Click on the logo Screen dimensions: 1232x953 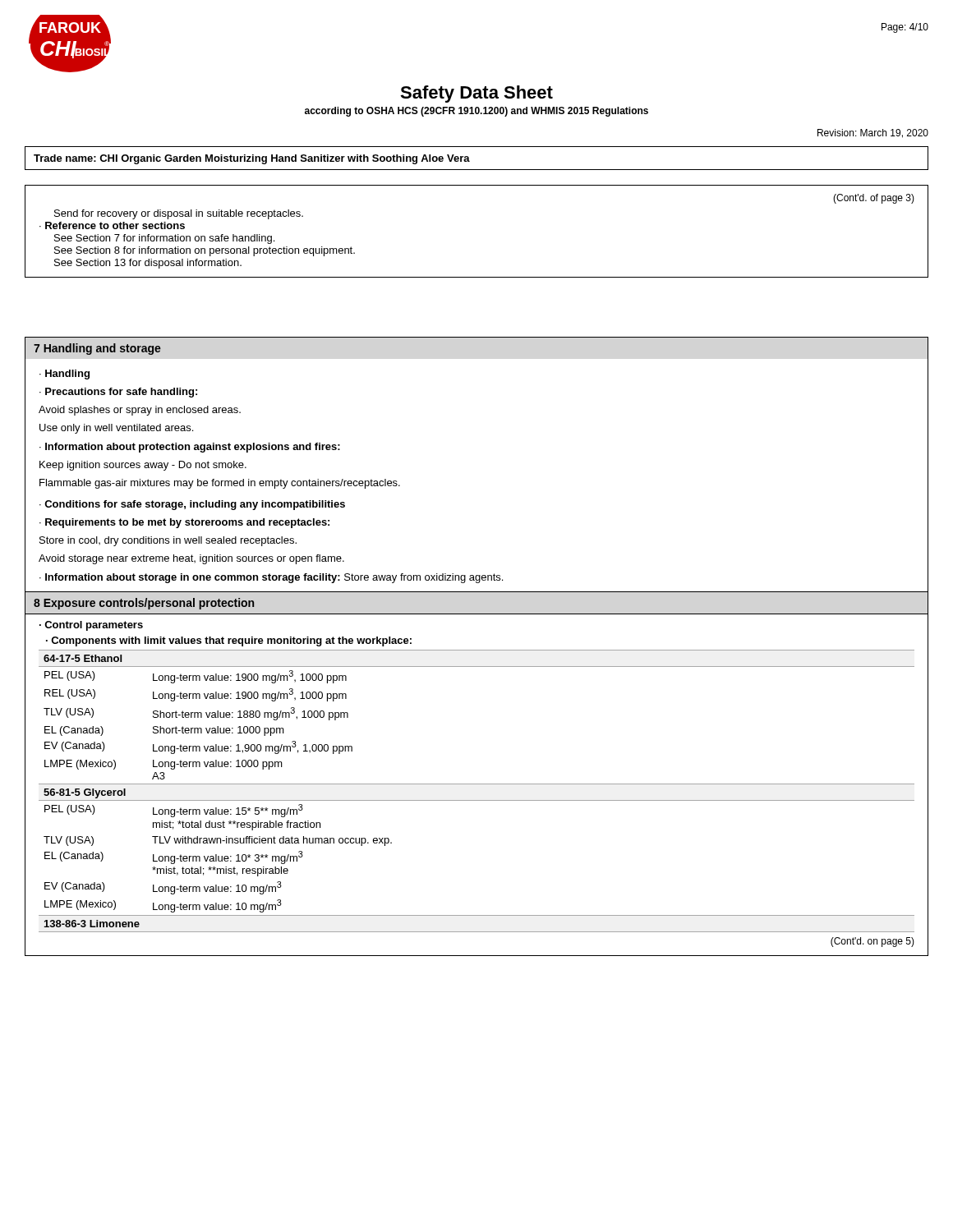coord(70,45)
